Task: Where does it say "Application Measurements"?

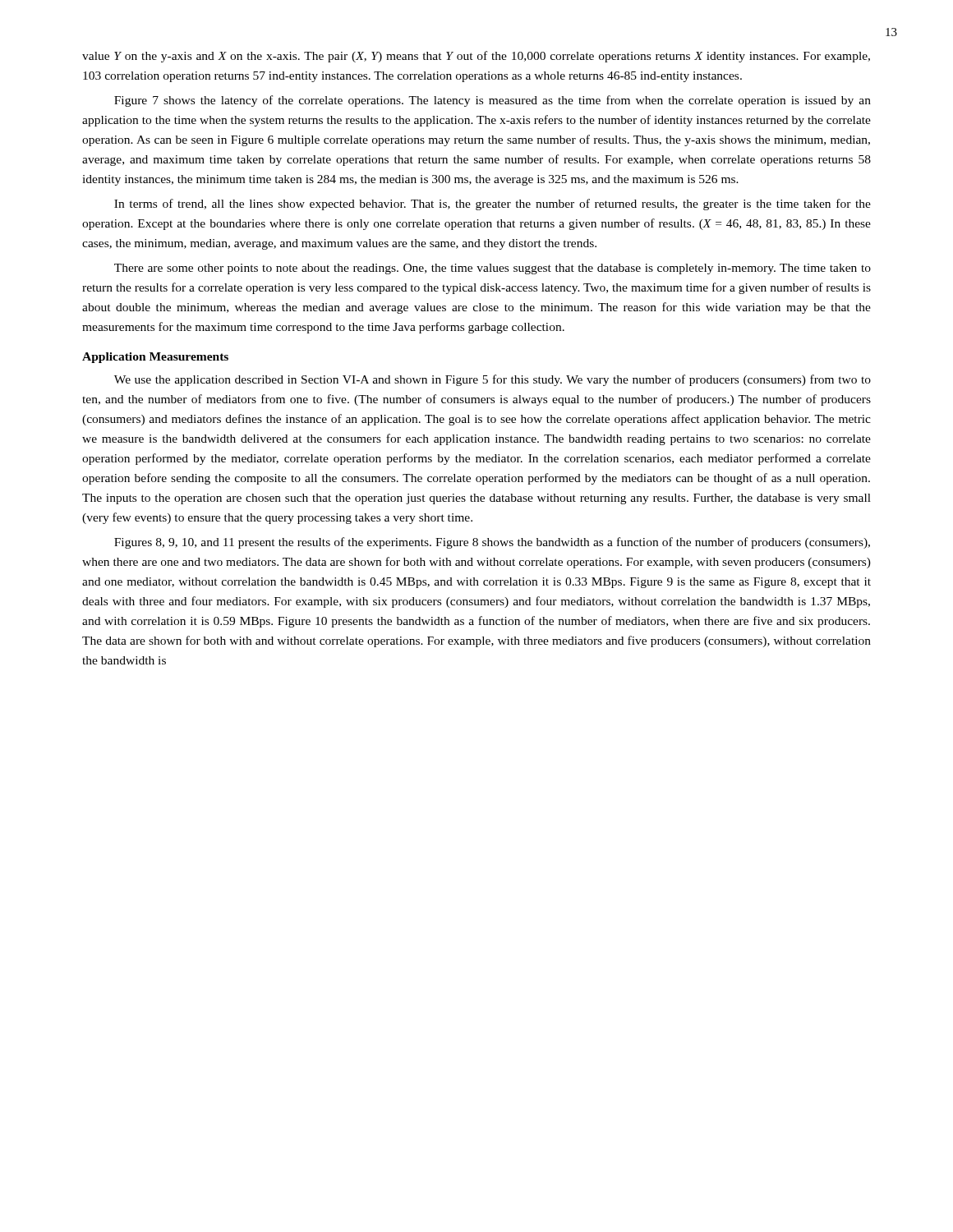Action: (155, 356)
